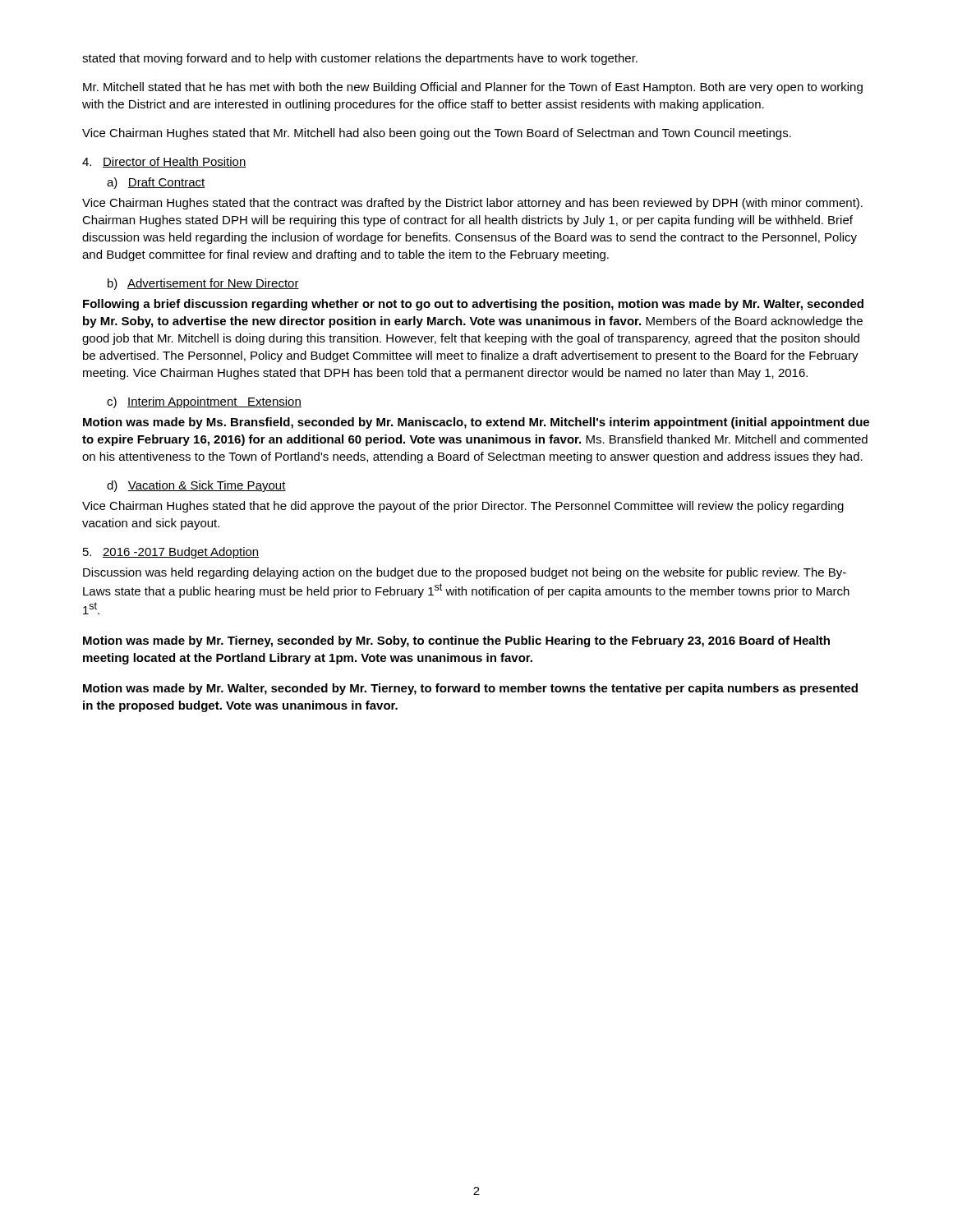Point to the block beginning "Discussion was held regarding delaying action on"
Image resolution: width=953 pixels, height=1232 pixels.
466,591
